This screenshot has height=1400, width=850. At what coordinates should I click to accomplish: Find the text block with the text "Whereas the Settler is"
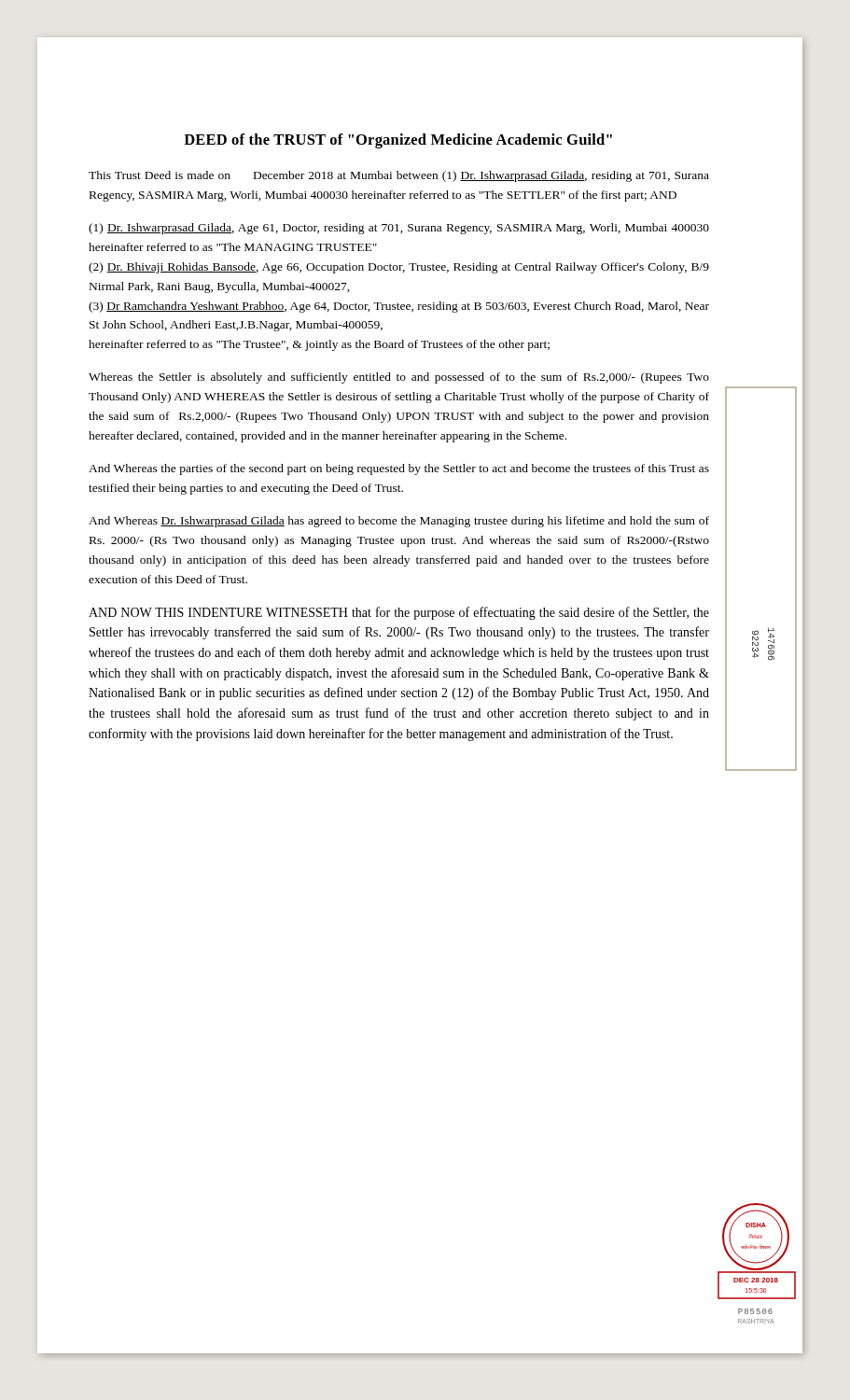coord(399,406)
